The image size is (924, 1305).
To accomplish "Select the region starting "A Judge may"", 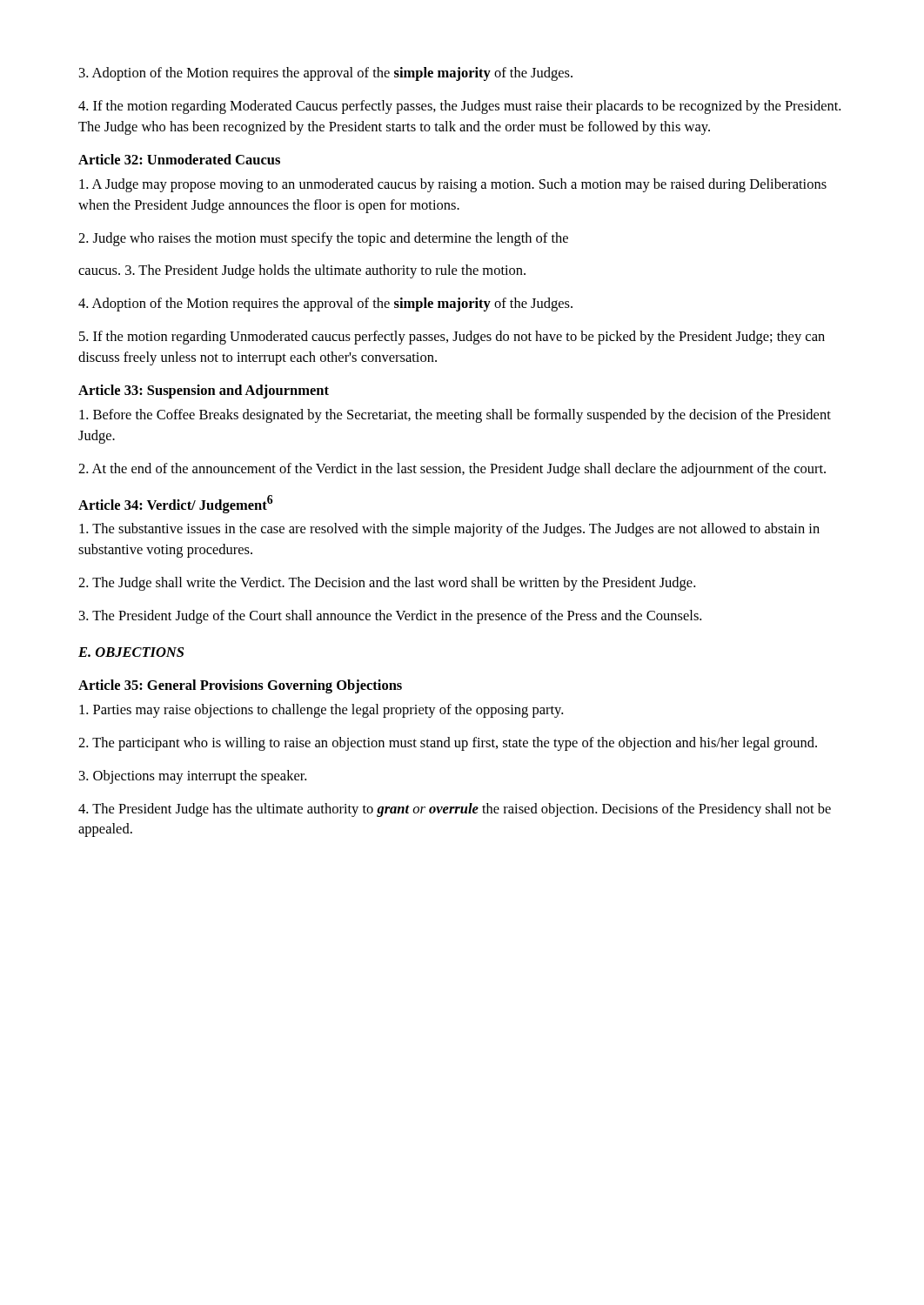I will coord(452,194).
